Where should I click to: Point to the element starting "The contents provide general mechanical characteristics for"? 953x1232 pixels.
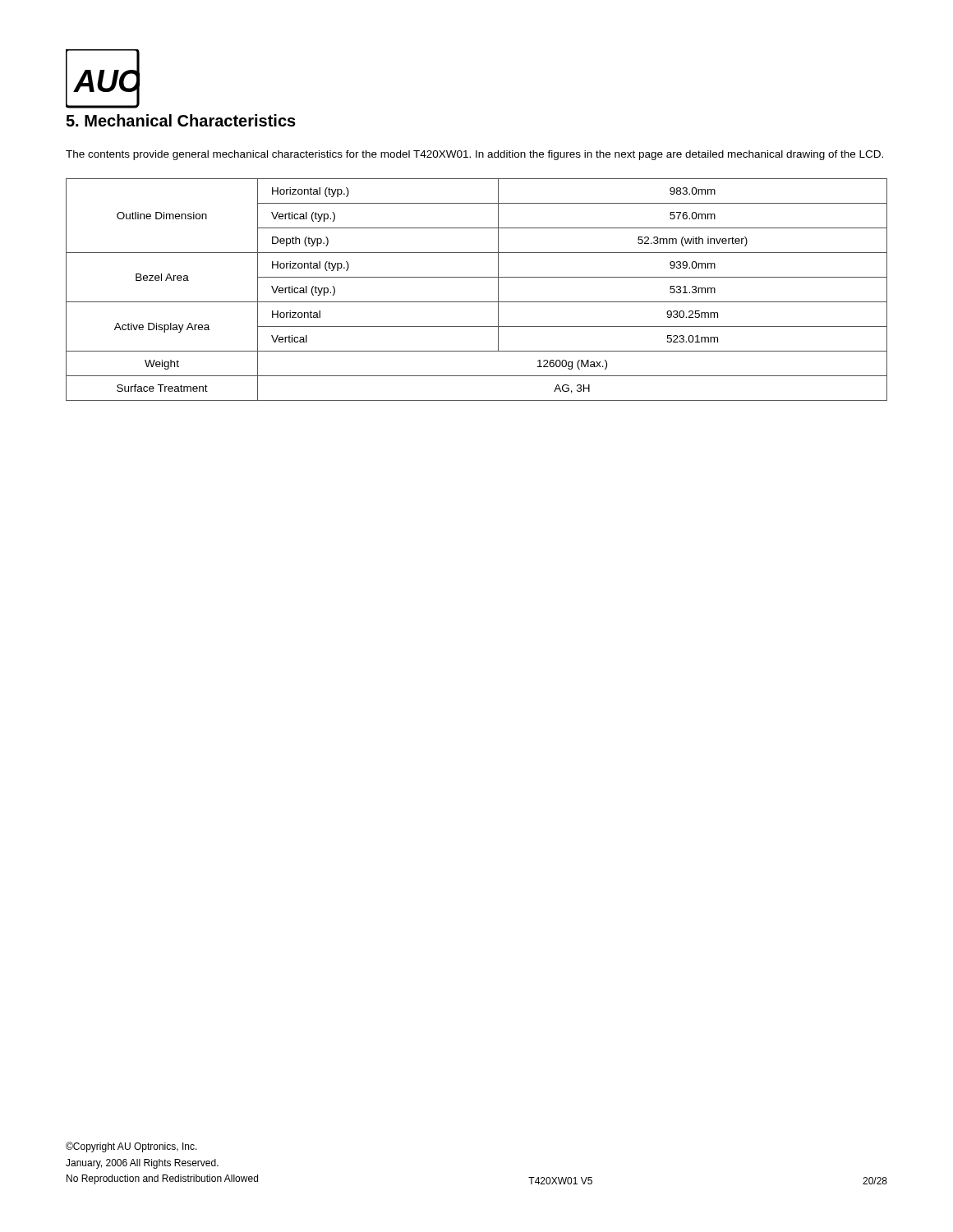(x=475, y=154)
